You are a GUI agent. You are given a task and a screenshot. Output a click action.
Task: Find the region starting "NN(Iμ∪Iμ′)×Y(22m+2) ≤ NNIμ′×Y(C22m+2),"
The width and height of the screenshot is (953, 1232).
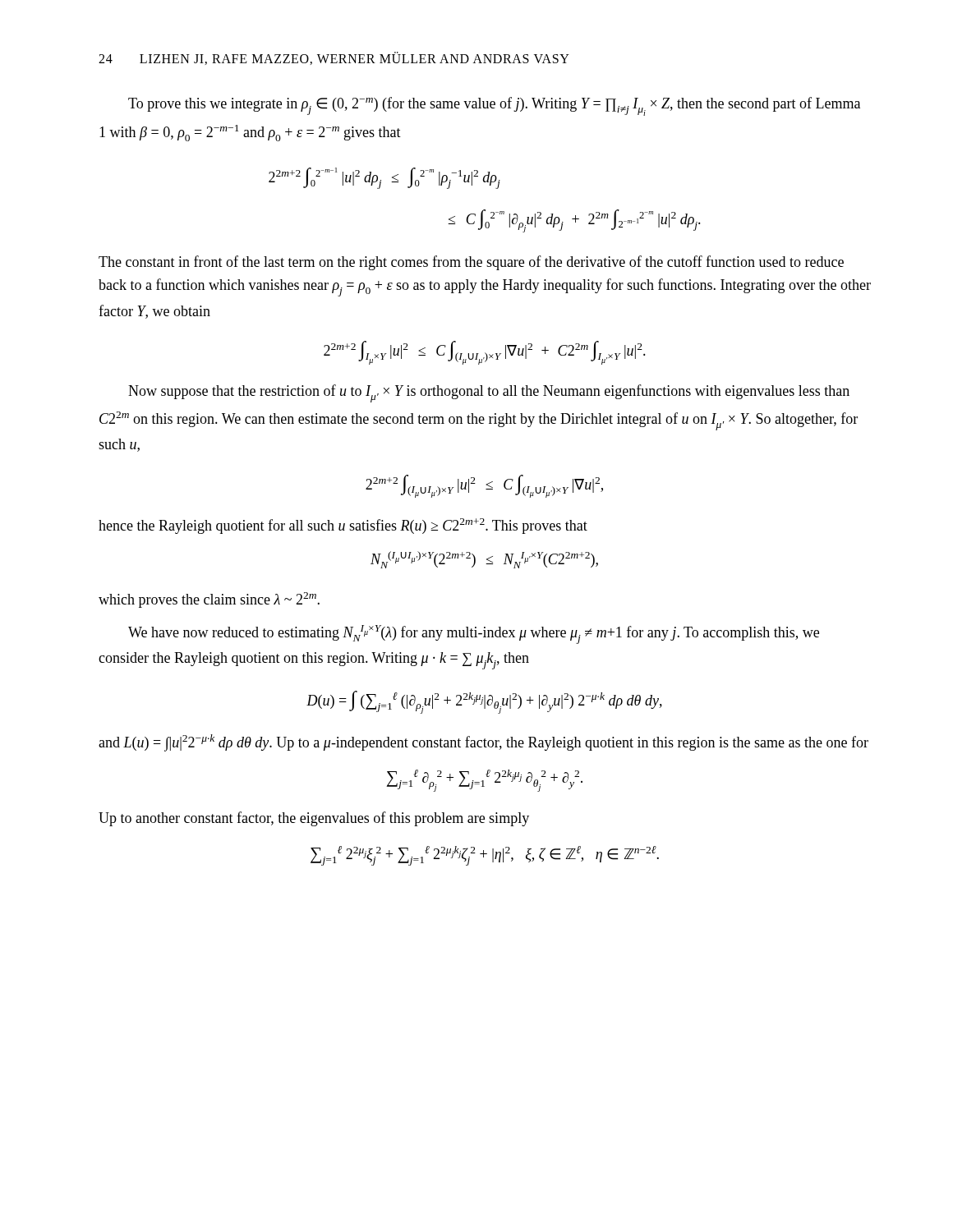(x=485, y=560)
